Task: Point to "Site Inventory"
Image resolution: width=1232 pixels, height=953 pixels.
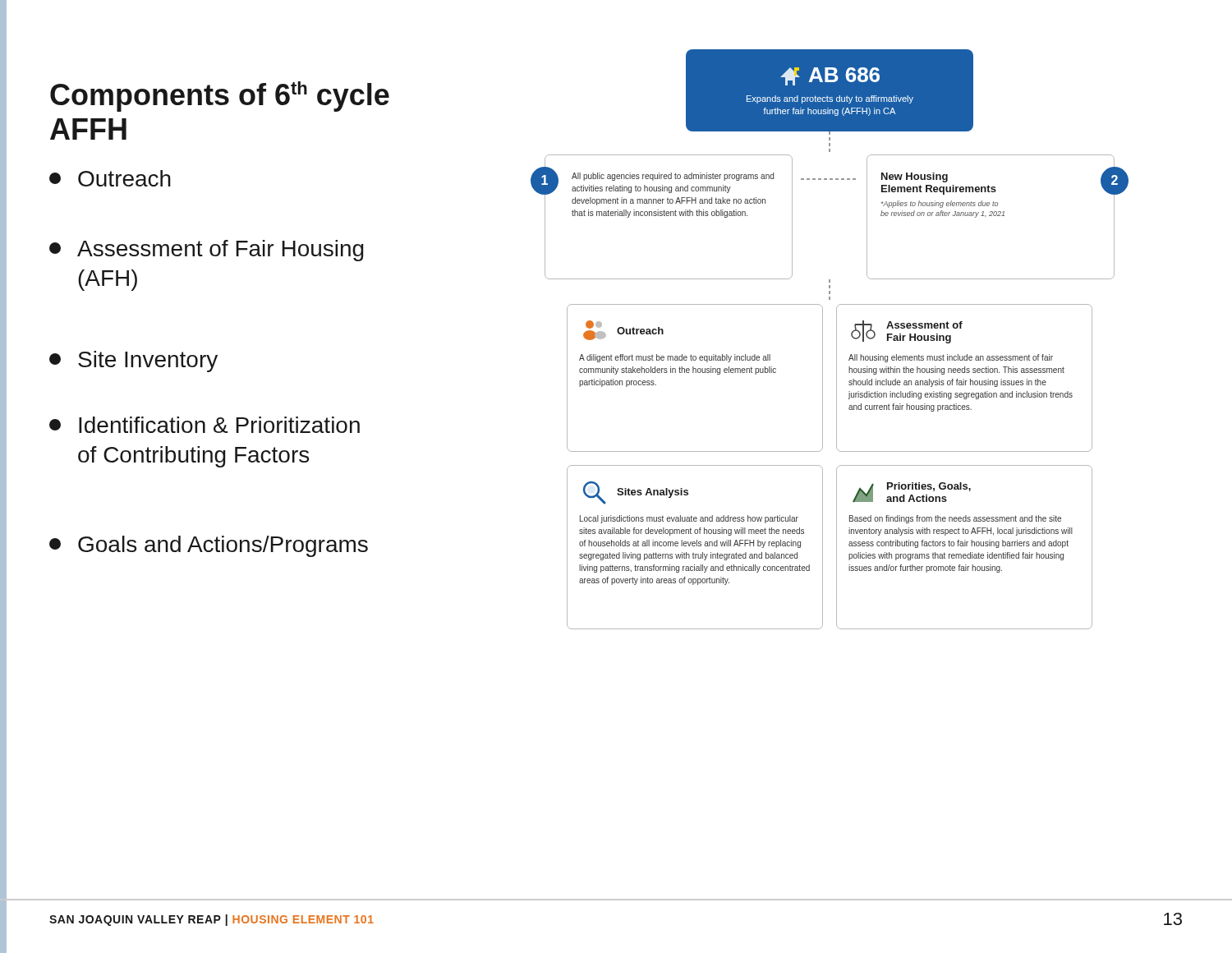Action: [x=134, y=360]
